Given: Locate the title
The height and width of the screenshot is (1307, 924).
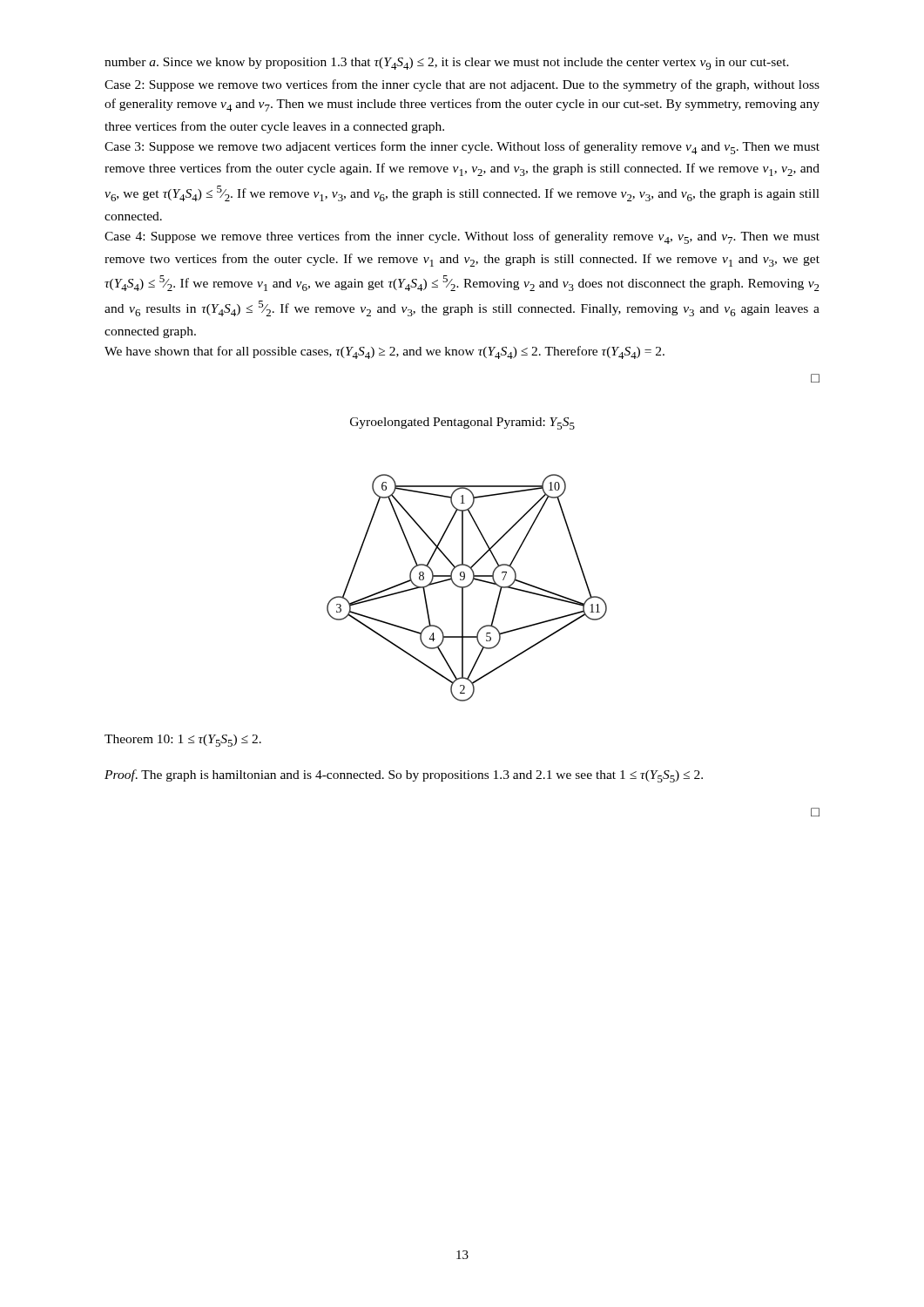Looking at the screenshot, I should pos(183,740).
